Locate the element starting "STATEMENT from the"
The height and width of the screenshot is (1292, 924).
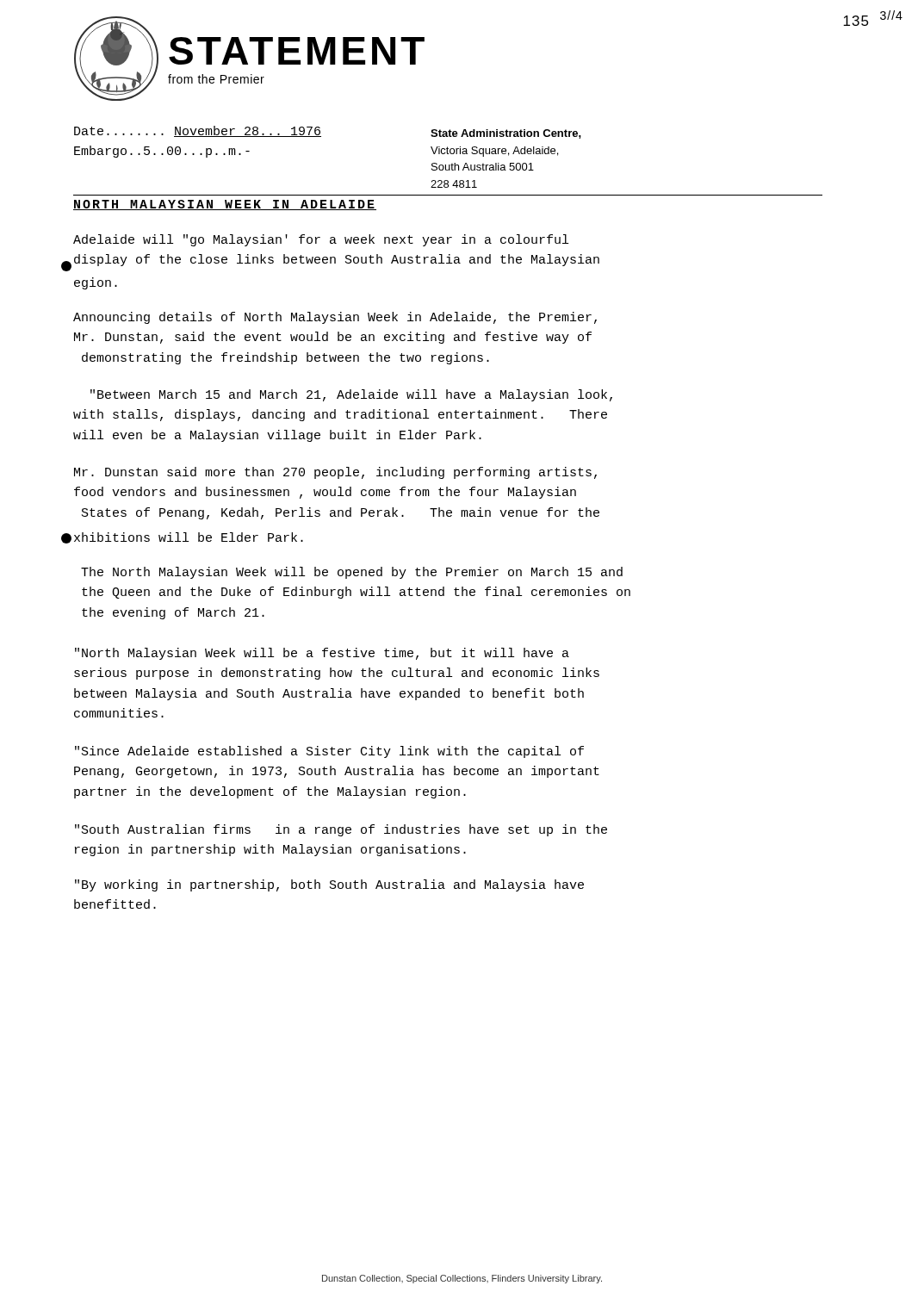(x=298, y=59)
